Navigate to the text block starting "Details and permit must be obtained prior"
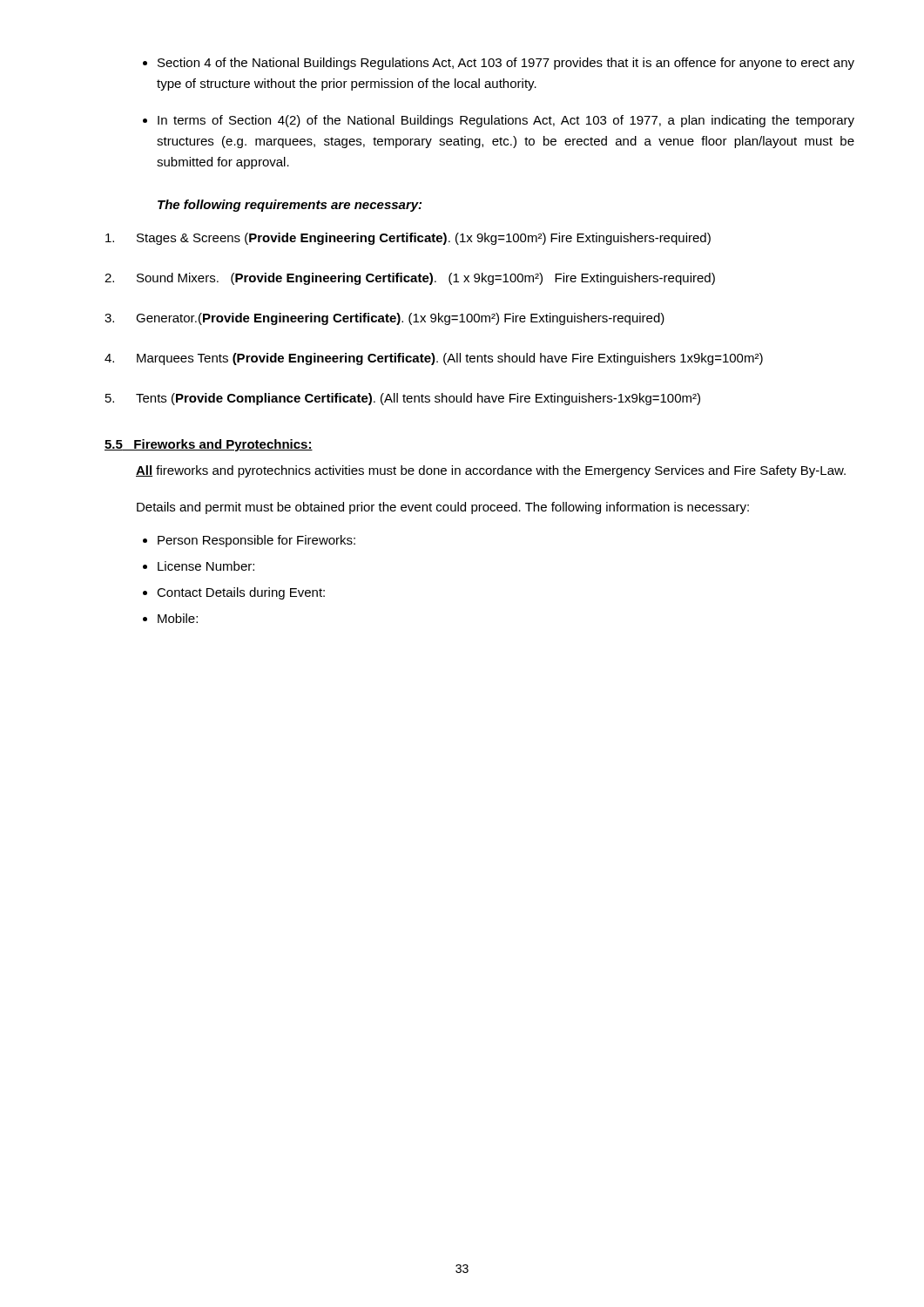 click(443, 507)
